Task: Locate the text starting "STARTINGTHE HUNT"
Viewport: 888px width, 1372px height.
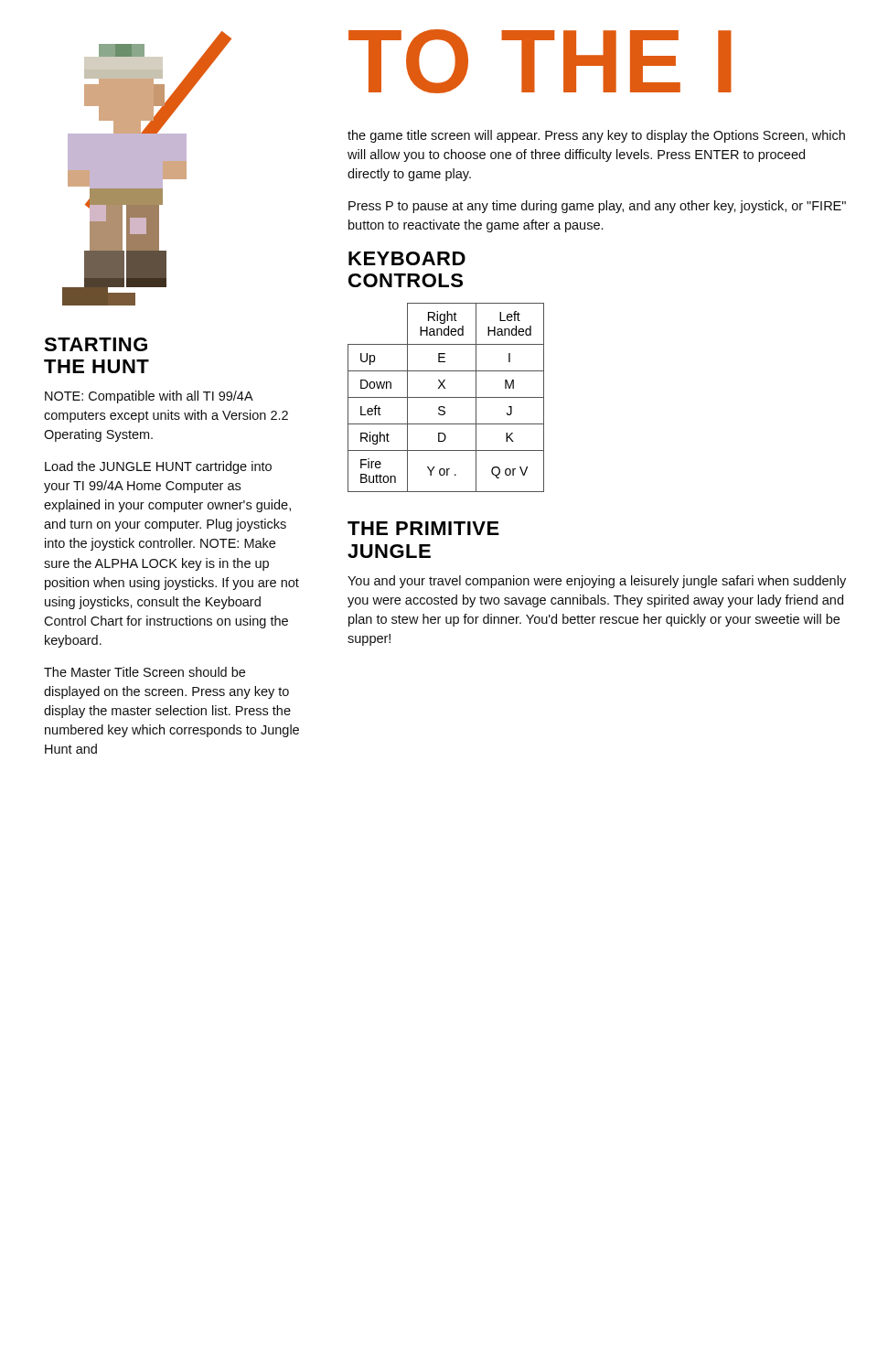Action: point(97,356)
